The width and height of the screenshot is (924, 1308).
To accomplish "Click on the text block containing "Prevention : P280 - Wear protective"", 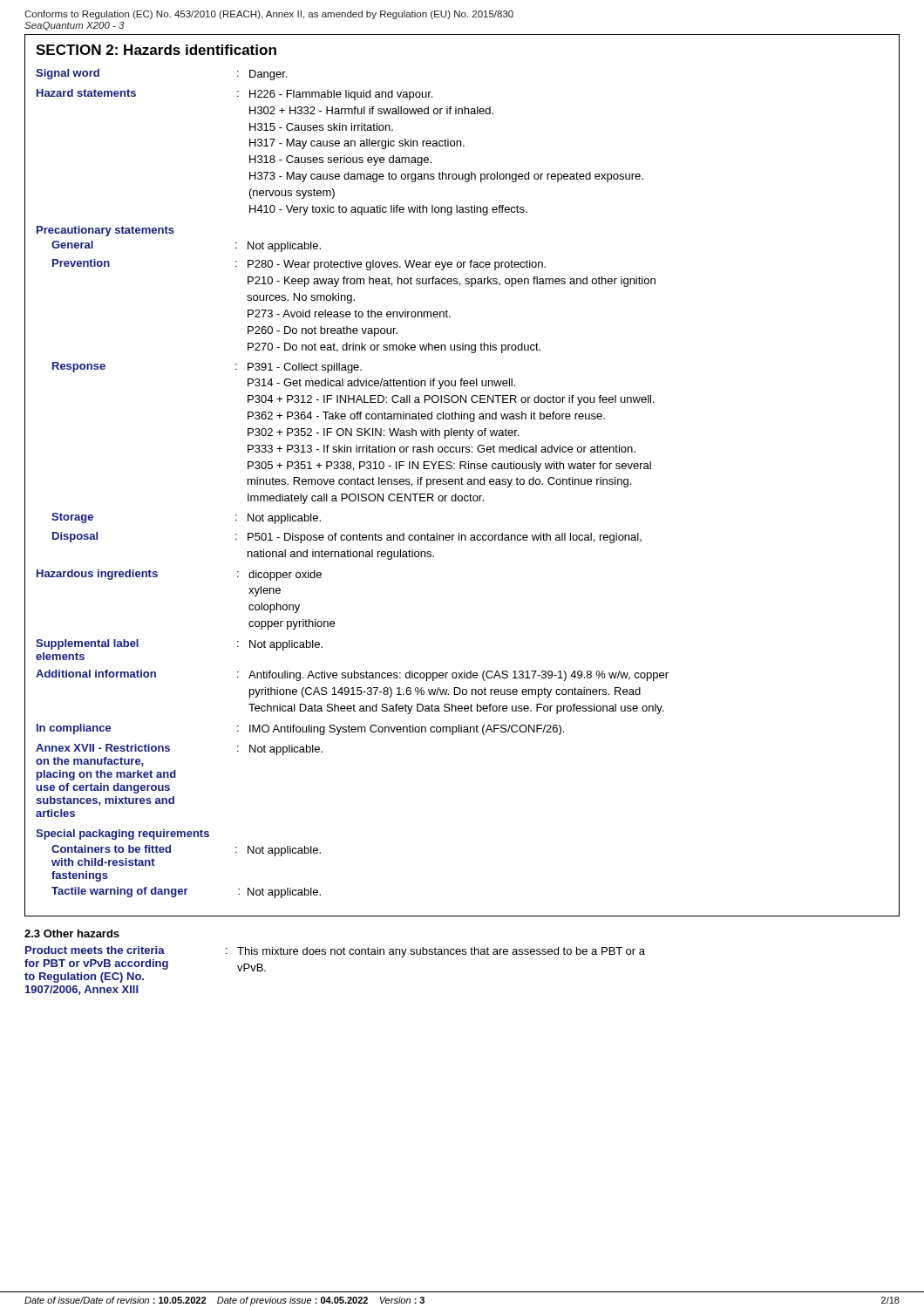I will 299,265.
